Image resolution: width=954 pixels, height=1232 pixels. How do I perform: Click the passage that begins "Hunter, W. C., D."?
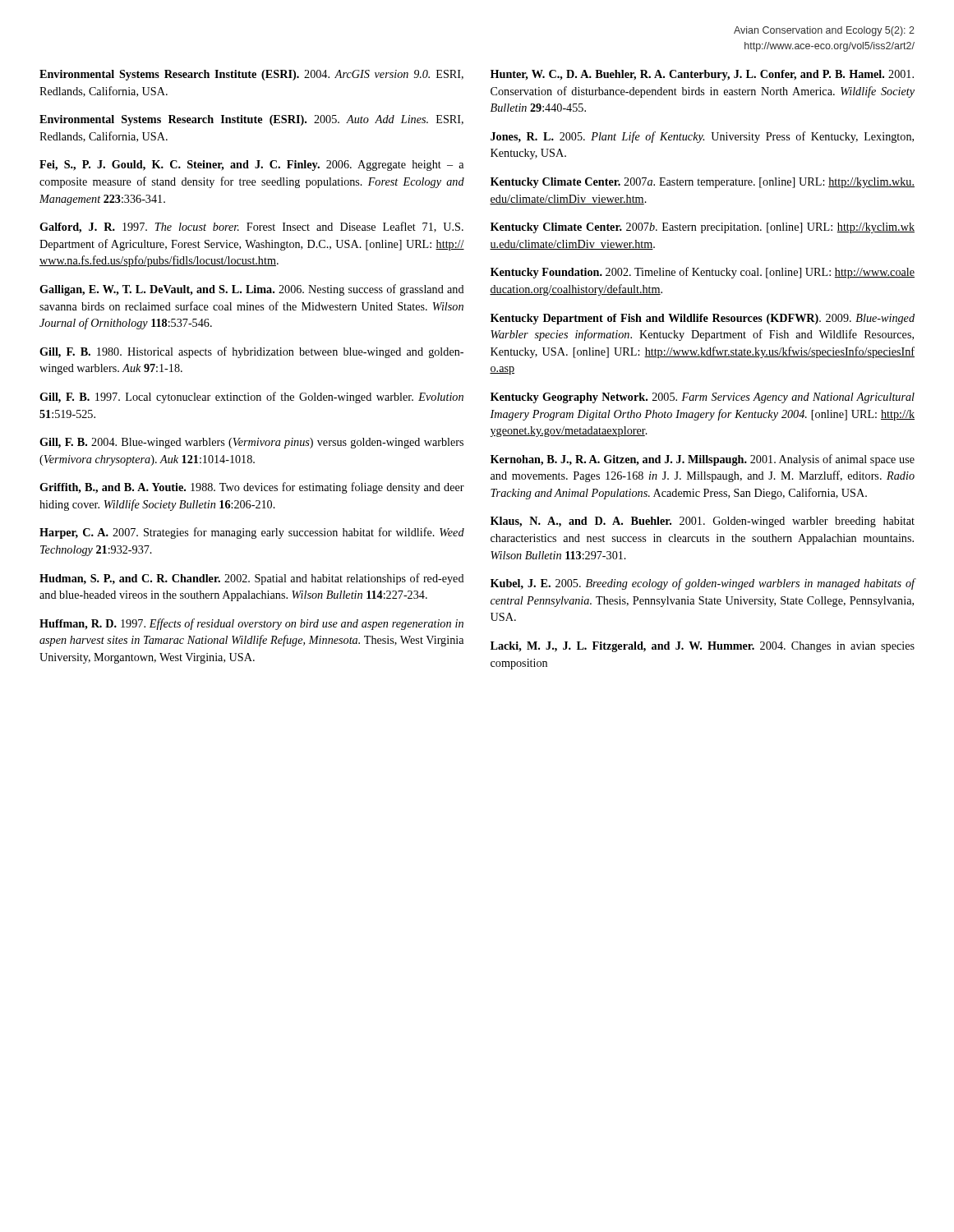pos(702,91)
